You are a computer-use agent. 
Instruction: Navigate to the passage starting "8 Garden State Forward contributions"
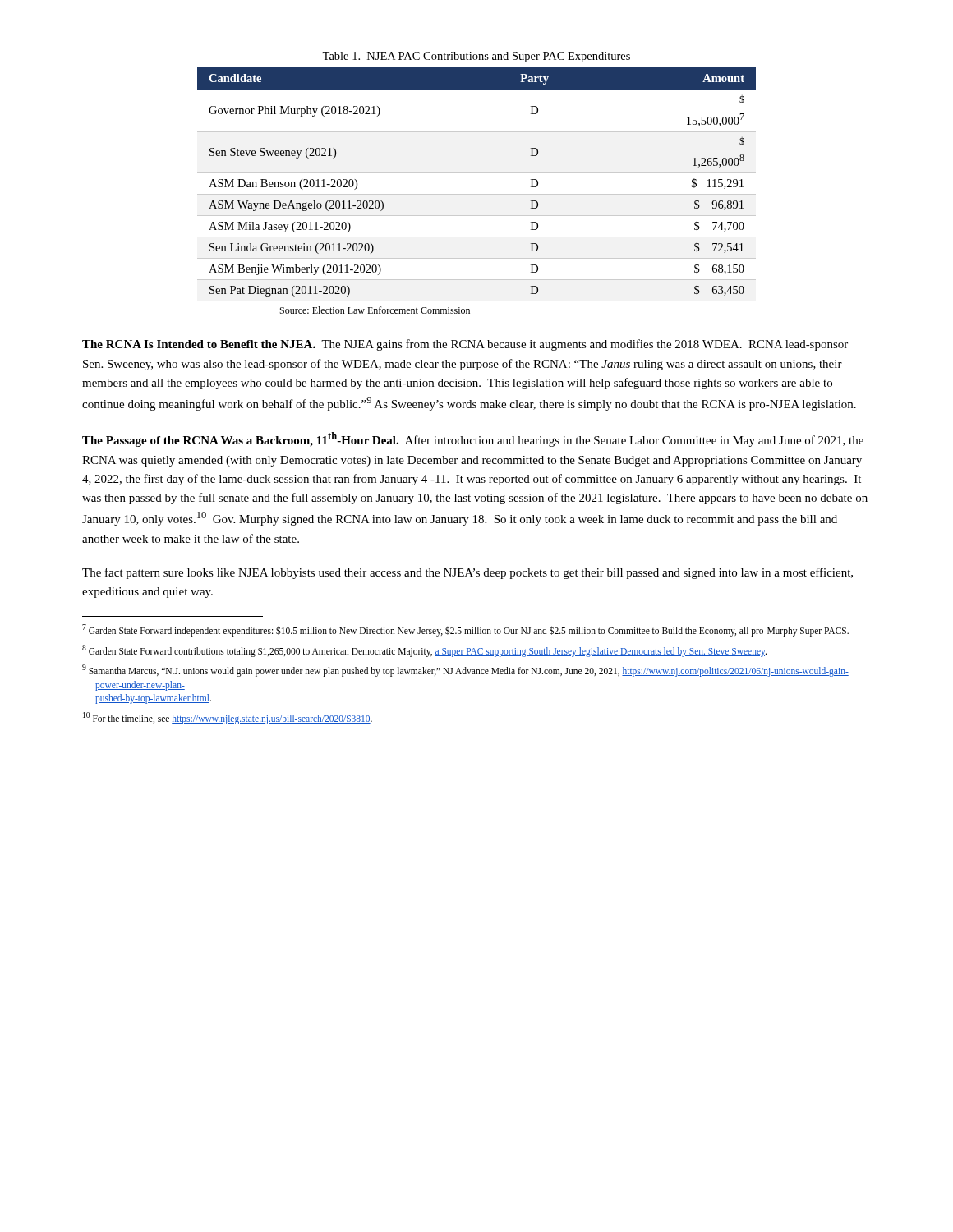click(425, 649)
